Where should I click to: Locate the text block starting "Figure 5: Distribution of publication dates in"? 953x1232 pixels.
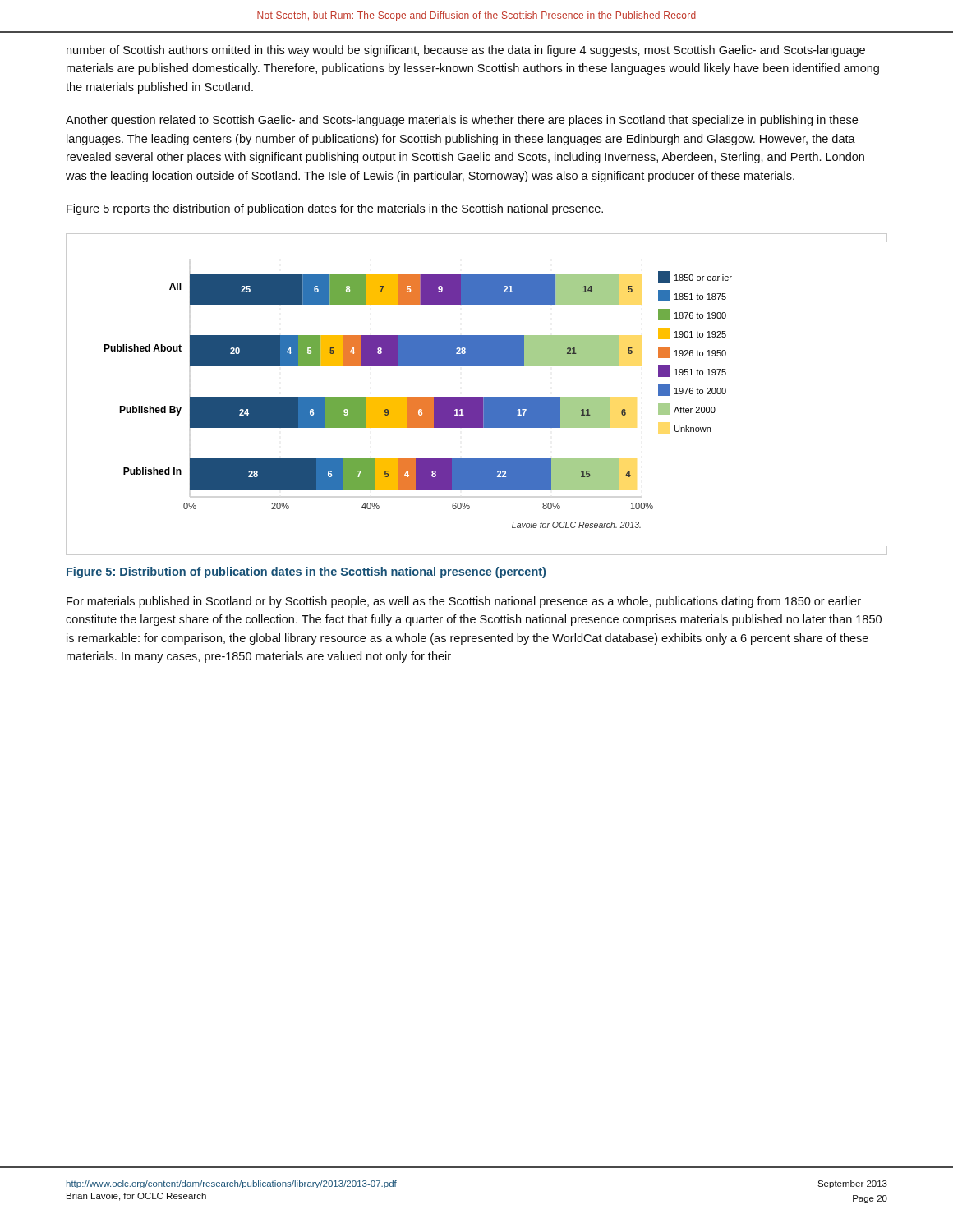(x=306, y=571)
